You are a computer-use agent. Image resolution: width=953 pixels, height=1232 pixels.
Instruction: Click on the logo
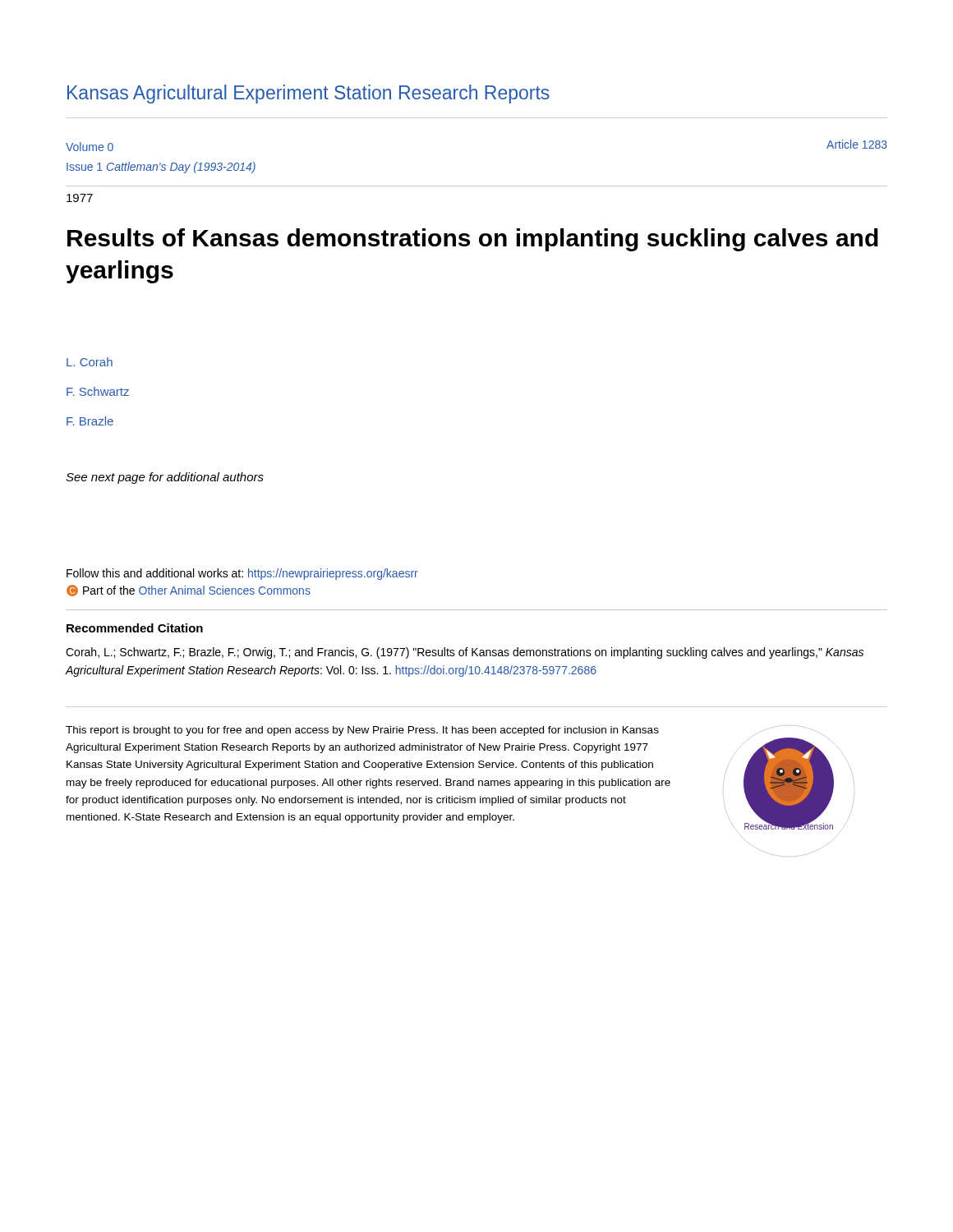(793, 791)
